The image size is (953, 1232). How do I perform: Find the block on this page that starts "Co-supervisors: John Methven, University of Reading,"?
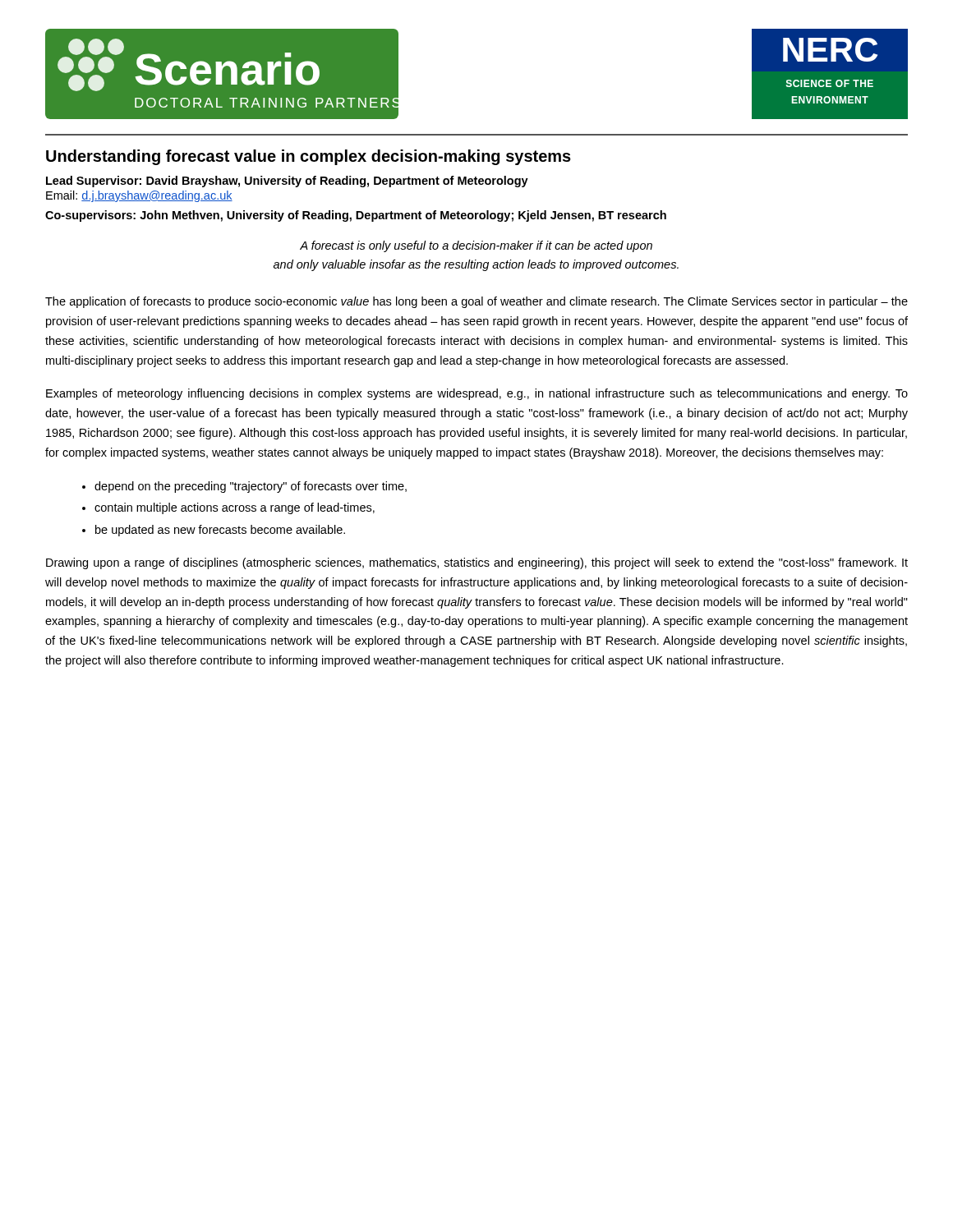(x=356, y=215)
